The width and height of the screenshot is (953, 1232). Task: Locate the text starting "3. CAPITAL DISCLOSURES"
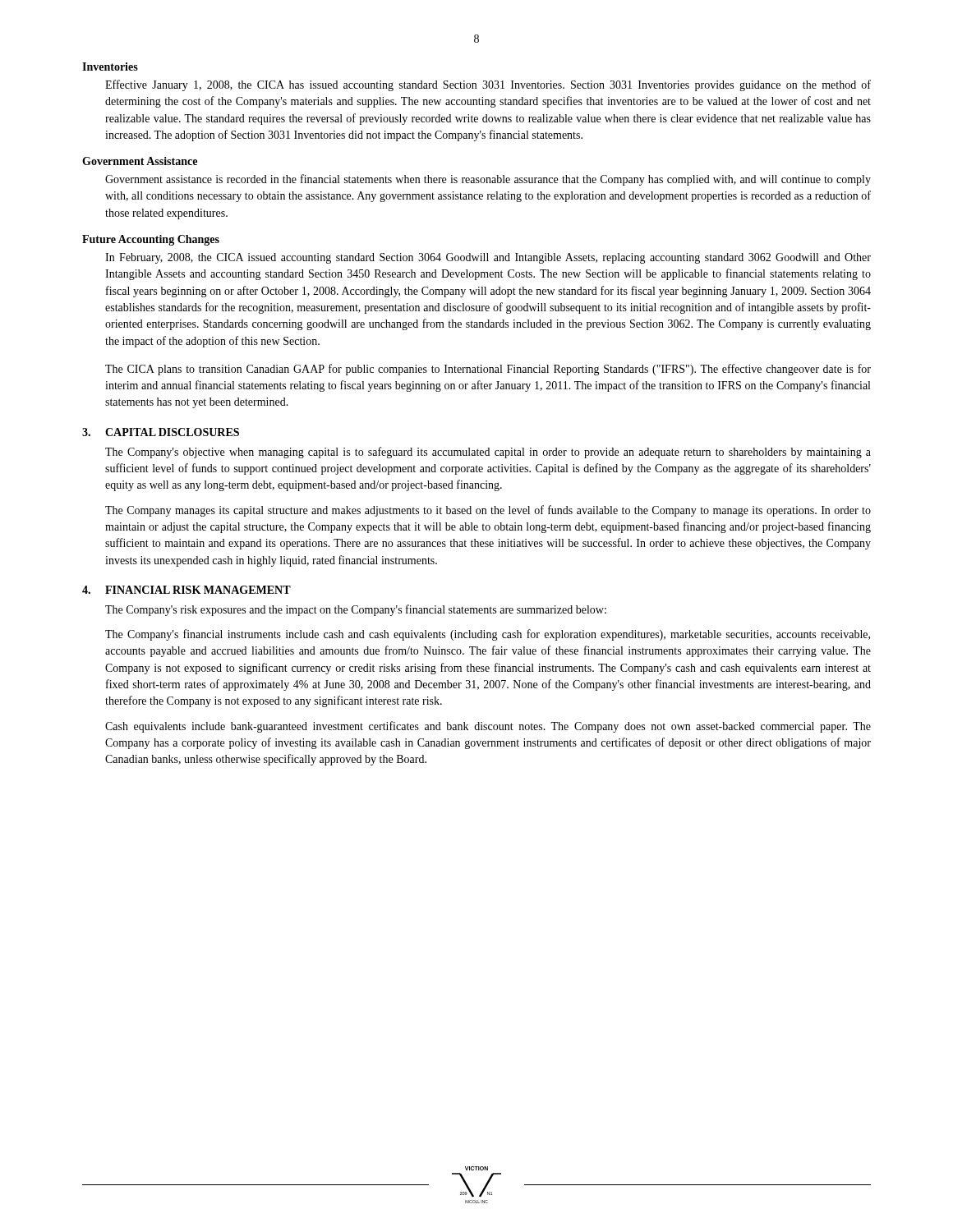tap(161, 433)
